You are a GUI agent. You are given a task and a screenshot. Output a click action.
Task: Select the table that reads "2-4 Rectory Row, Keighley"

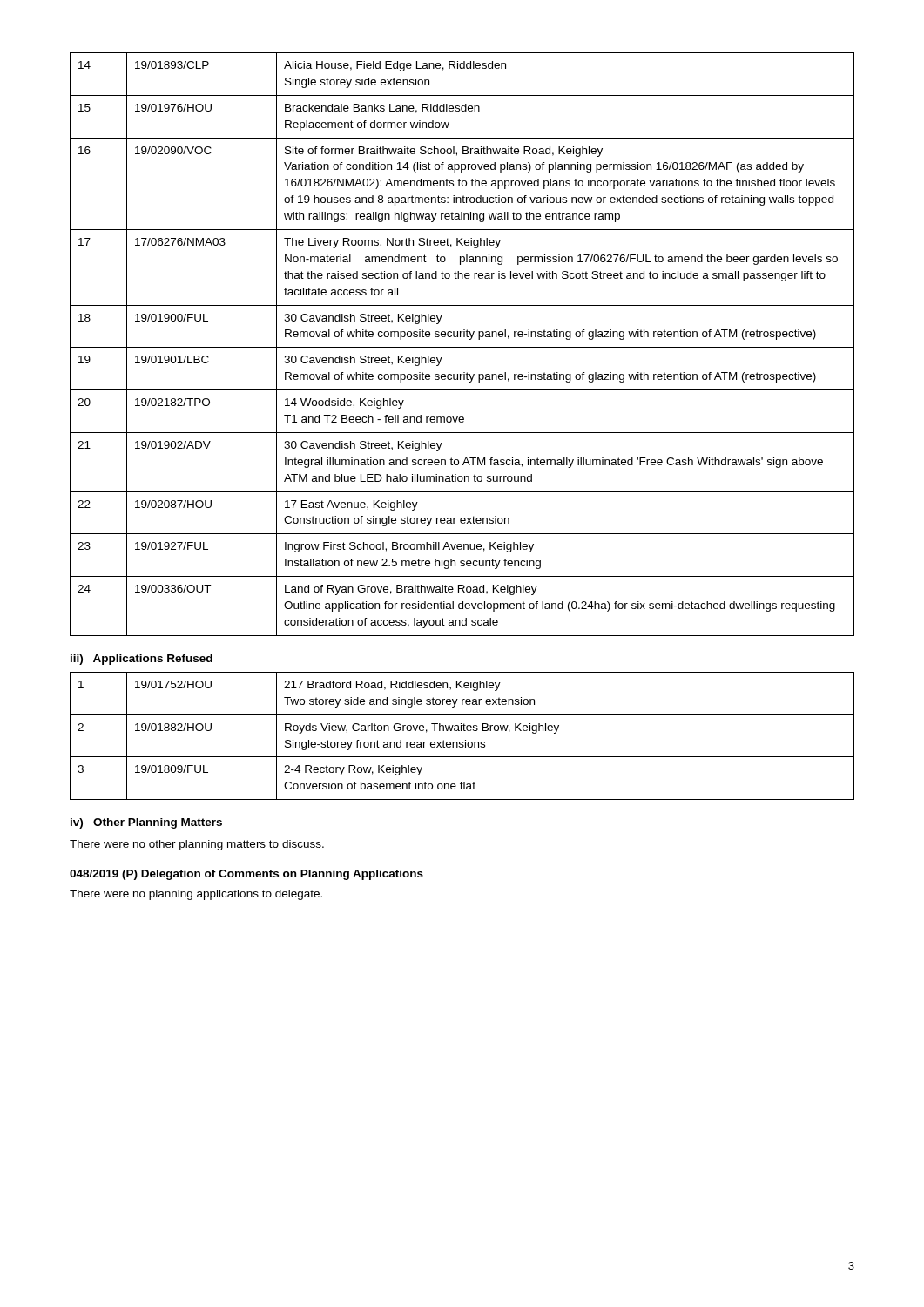click(462, 736)
